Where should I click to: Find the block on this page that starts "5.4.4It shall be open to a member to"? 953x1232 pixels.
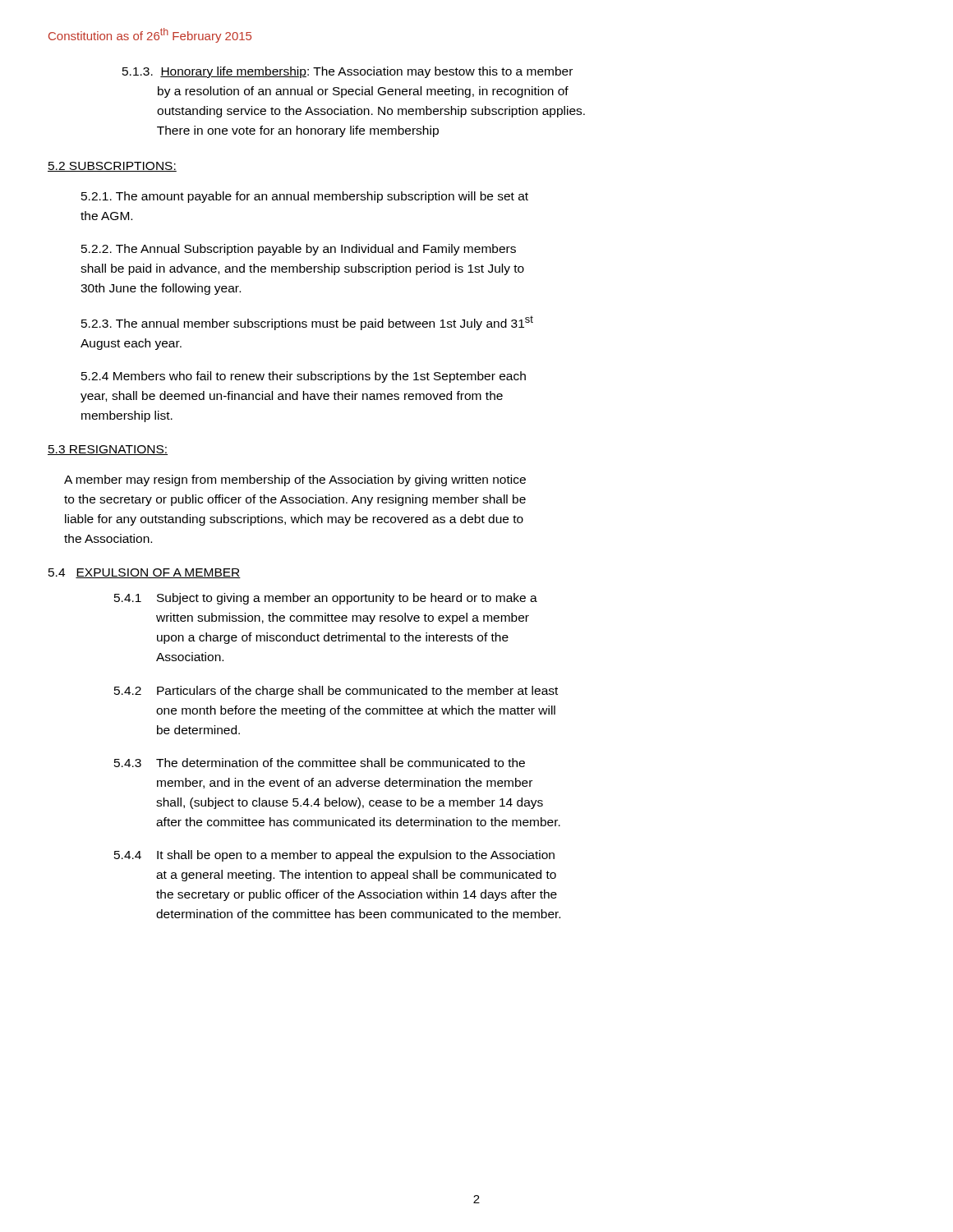point(509,884)
